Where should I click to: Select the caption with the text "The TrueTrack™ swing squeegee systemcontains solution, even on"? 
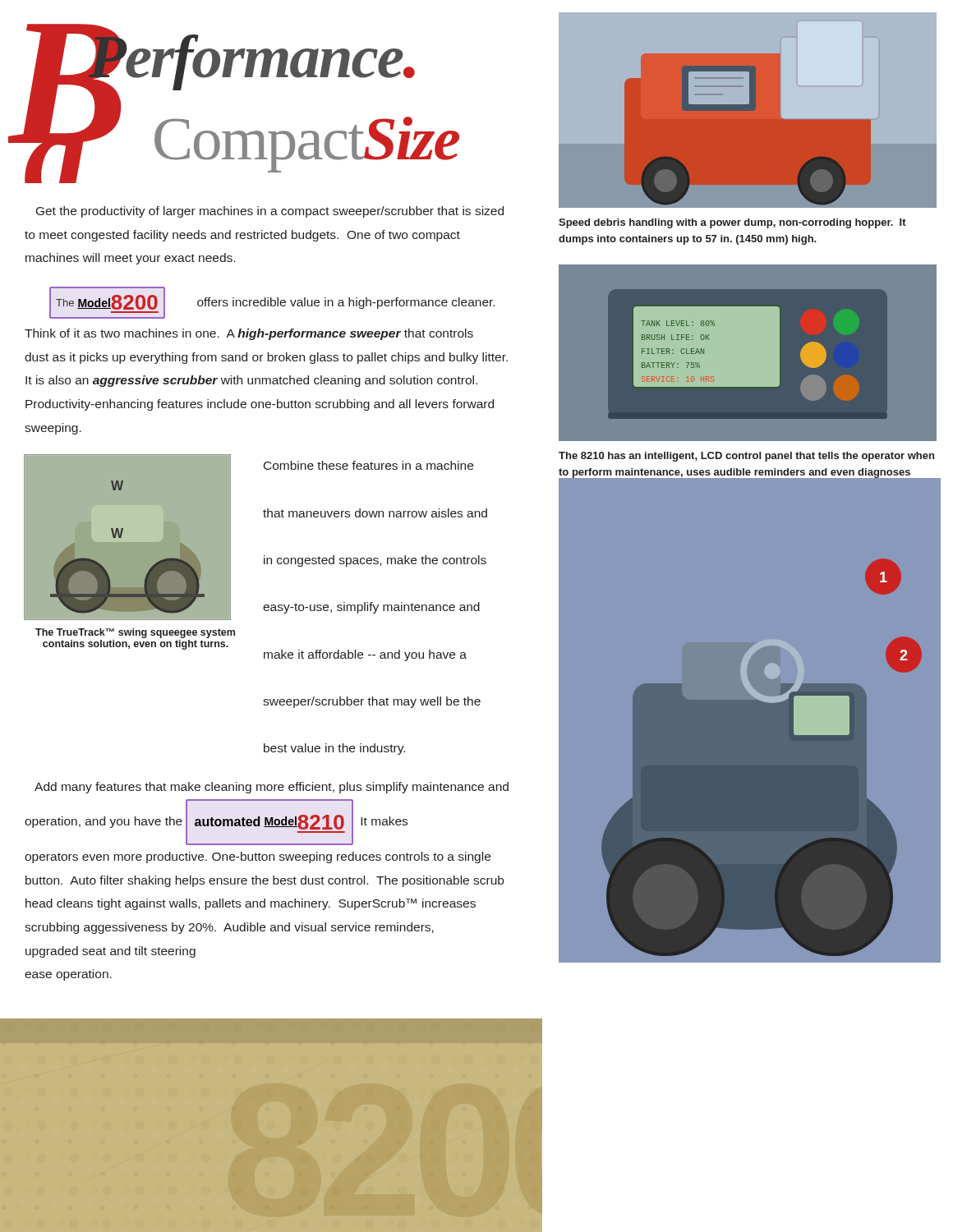[136, 638]
